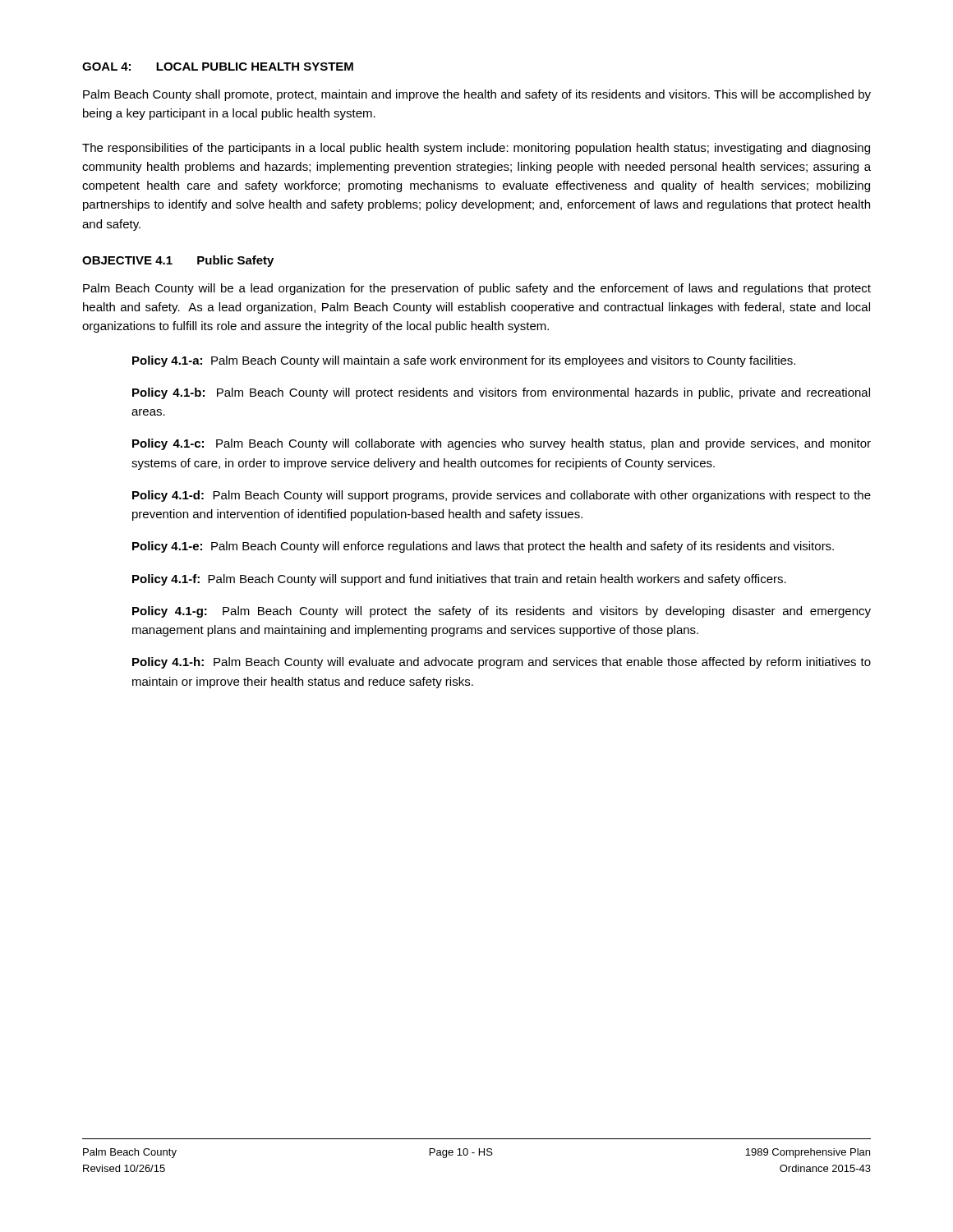Find the block on this page that starts "Policy 4.1-c: Palm Beach County will collaborate with"
This screenshot has width=953, height=1232.
pyautogui.click(x=501, y=453)
